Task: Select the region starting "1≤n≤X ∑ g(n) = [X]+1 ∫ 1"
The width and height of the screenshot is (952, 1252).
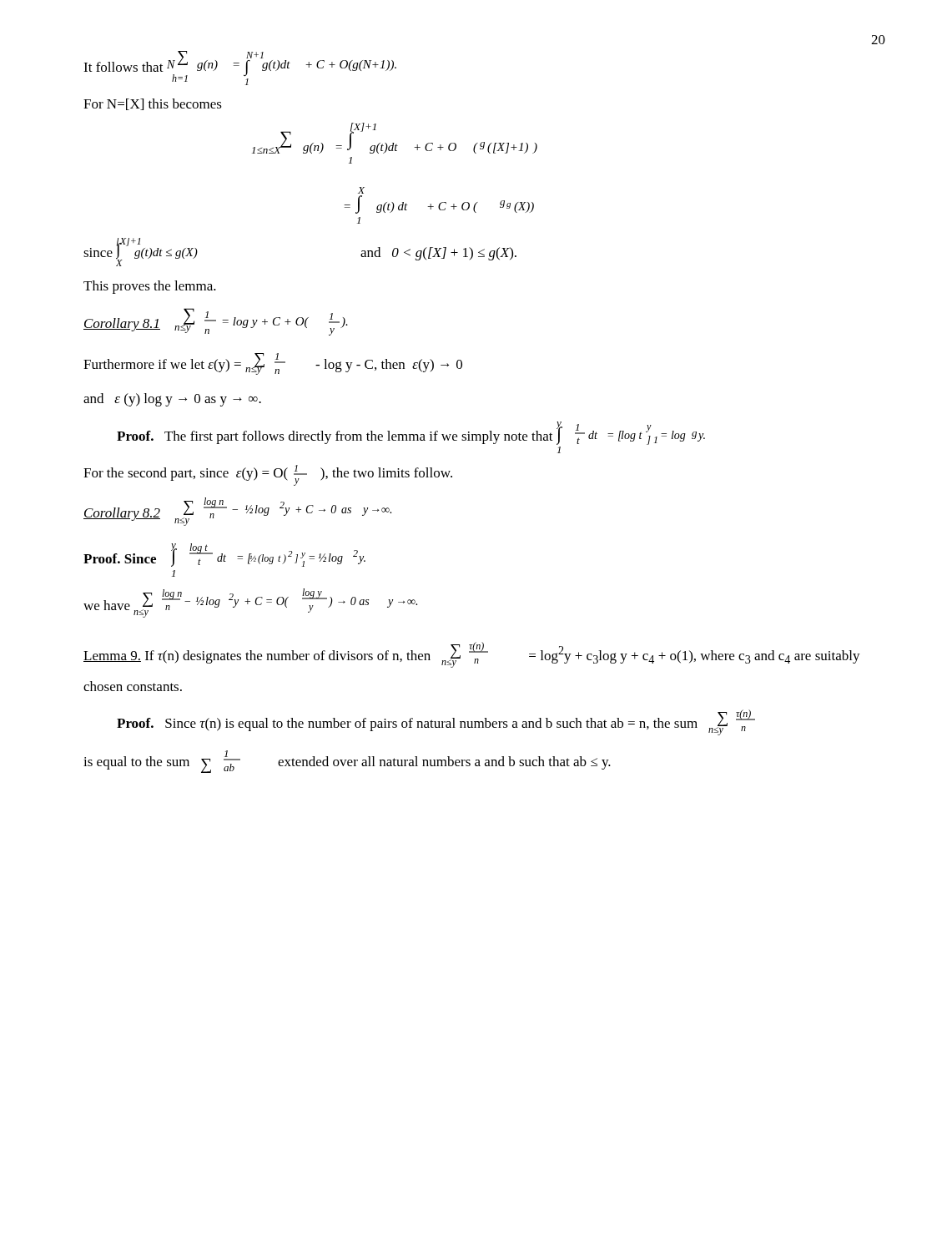Action: 484,146
